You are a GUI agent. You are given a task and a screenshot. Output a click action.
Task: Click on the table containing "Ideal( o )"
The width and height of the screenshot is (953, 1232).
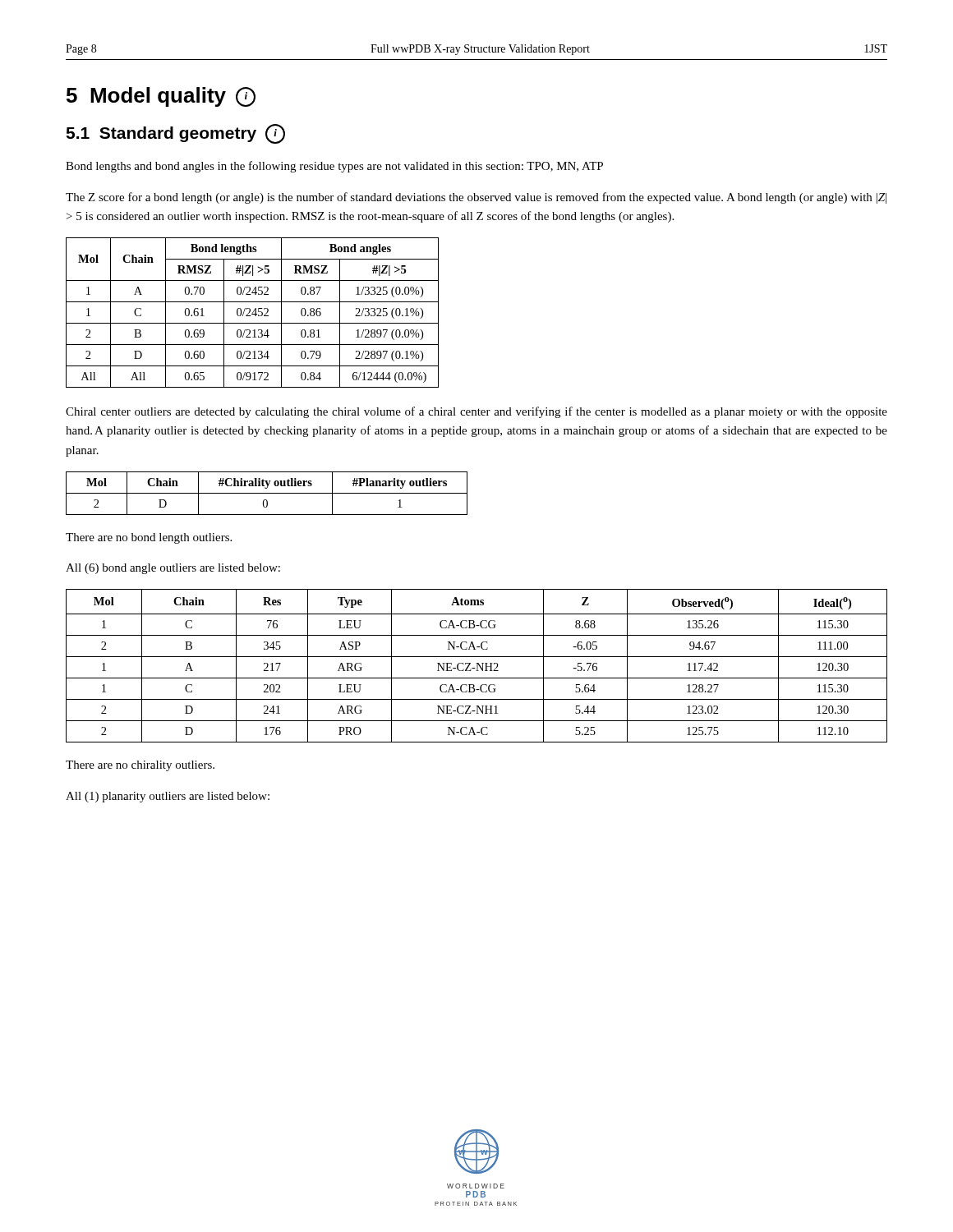click(x=476, y=666)
